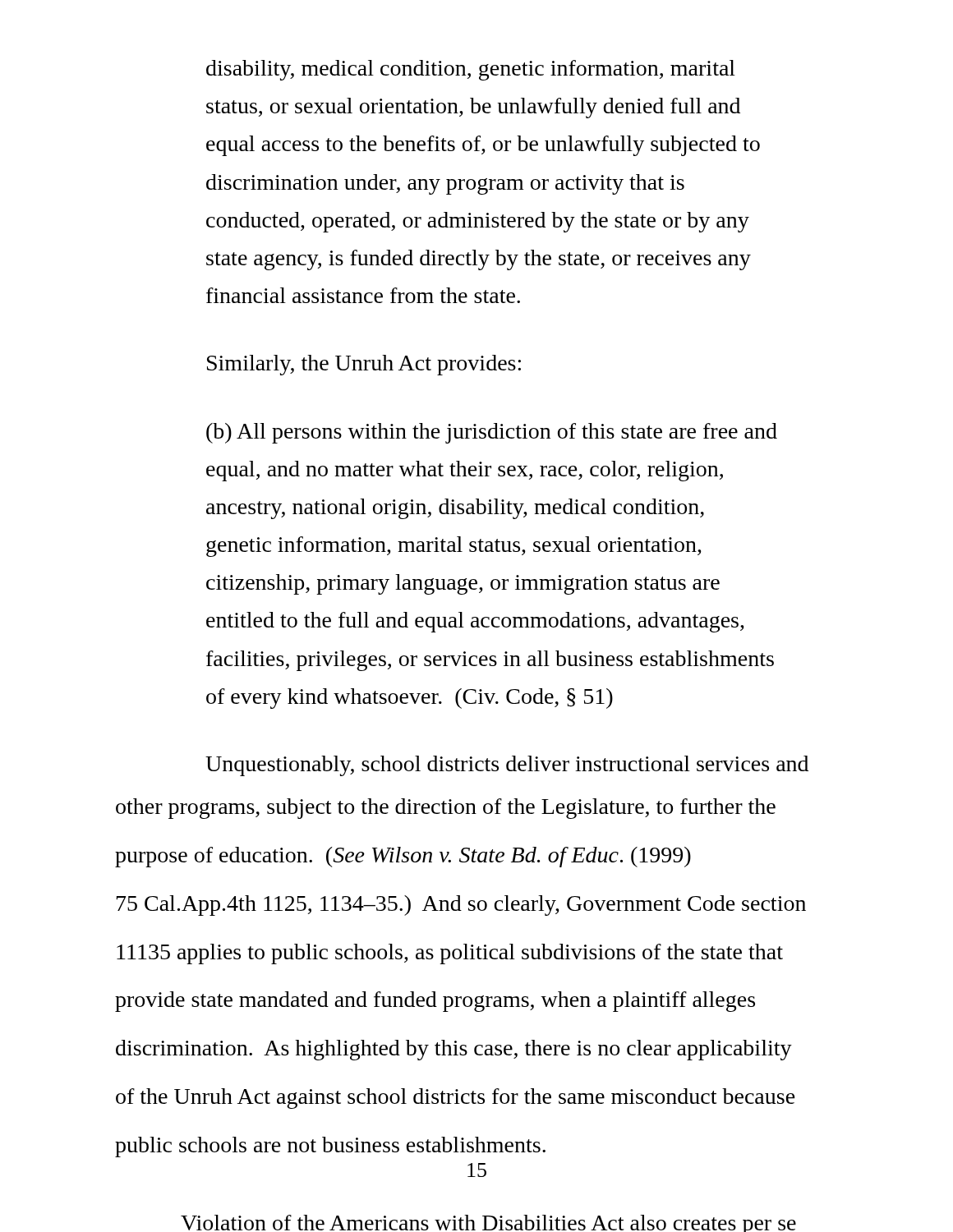Click on the region starting "Similarly, the Unruh Act provides:"
Screen dimensions: 1232x953
[x=364, y=363]
